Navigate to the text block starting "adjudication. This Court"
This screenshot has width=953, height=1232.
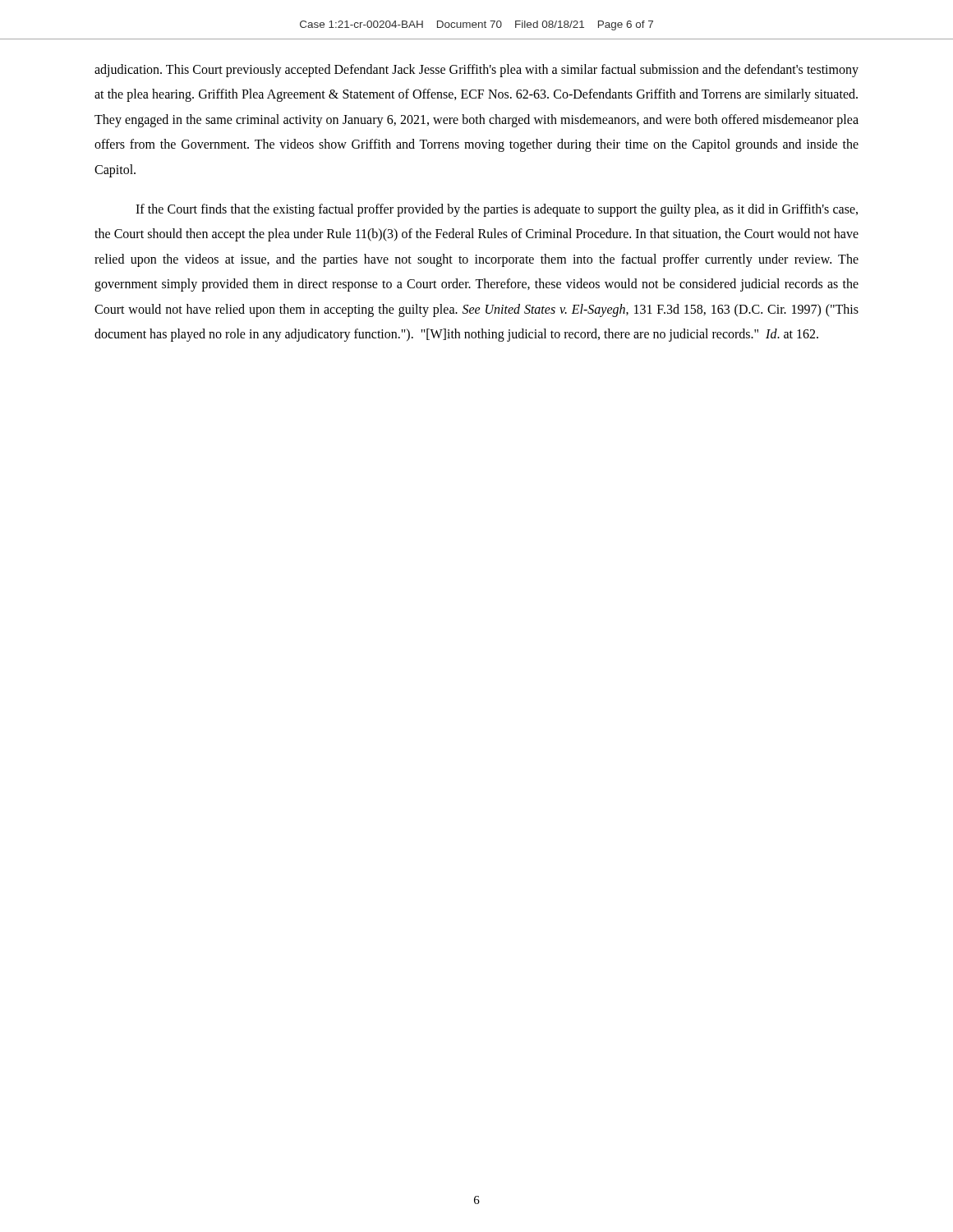476,119
